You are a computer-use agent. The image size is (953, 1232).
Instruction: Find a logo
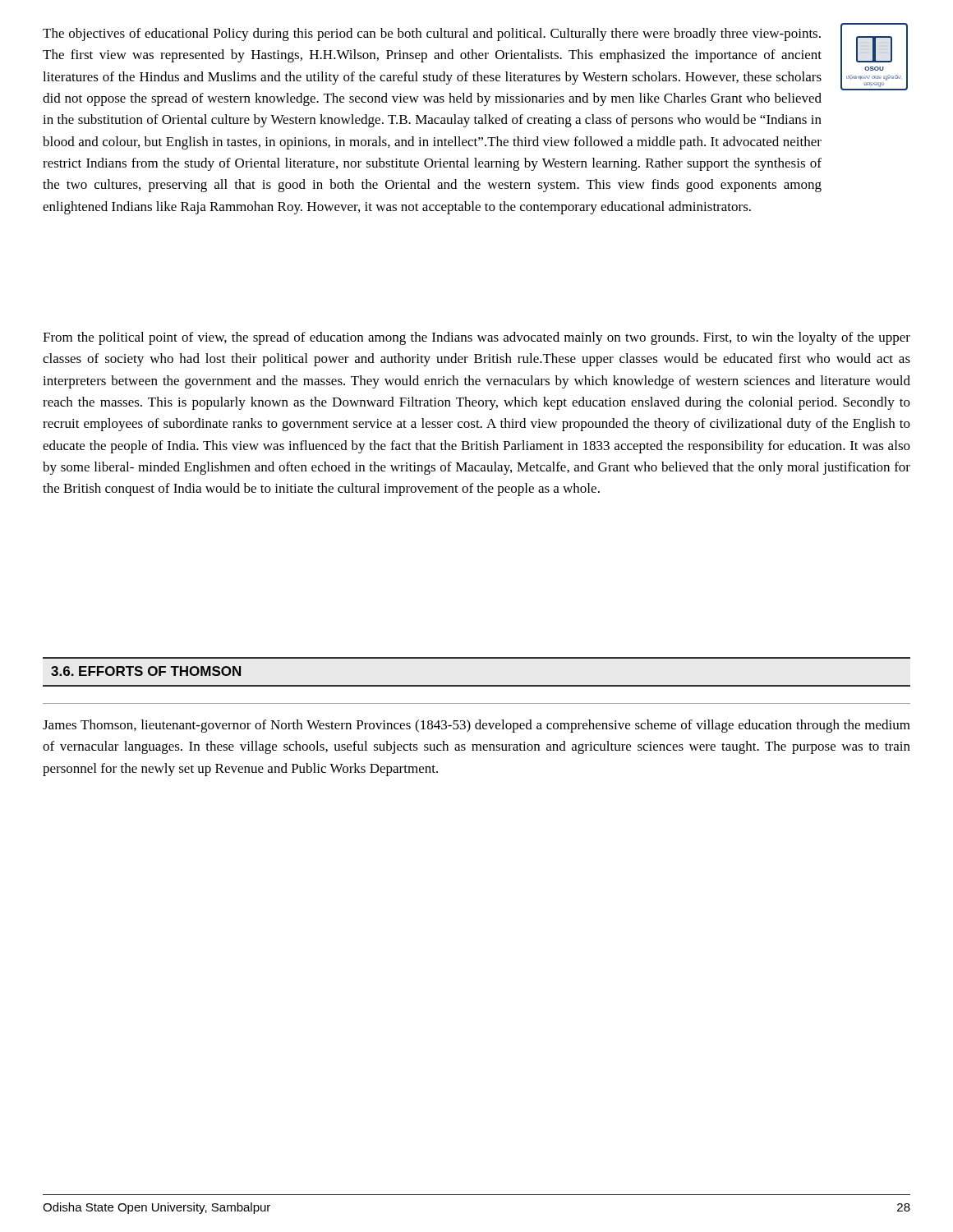[x=874, y=57]
